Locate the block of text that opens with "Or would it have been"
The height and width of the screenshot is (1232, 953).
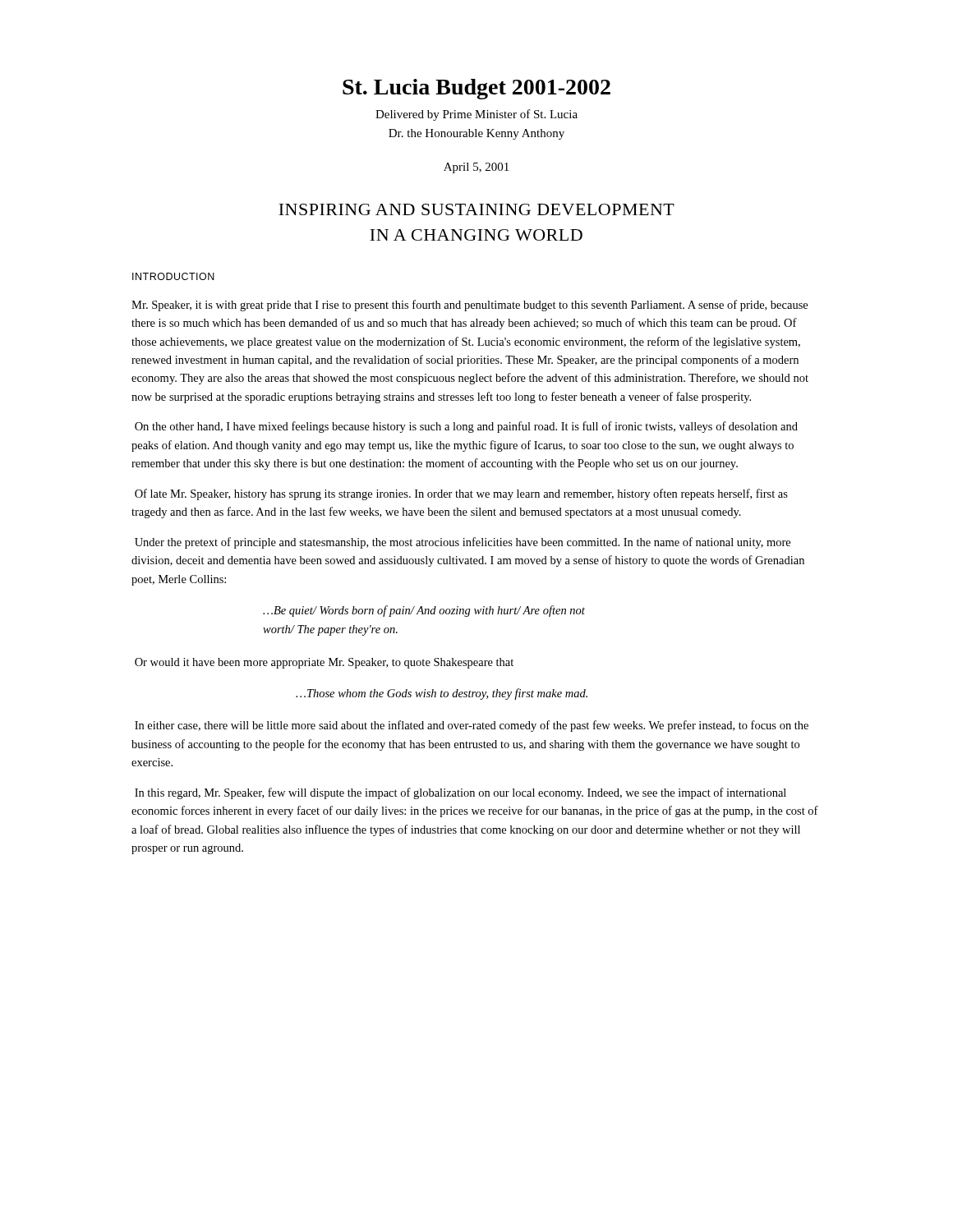coord(323,662)
